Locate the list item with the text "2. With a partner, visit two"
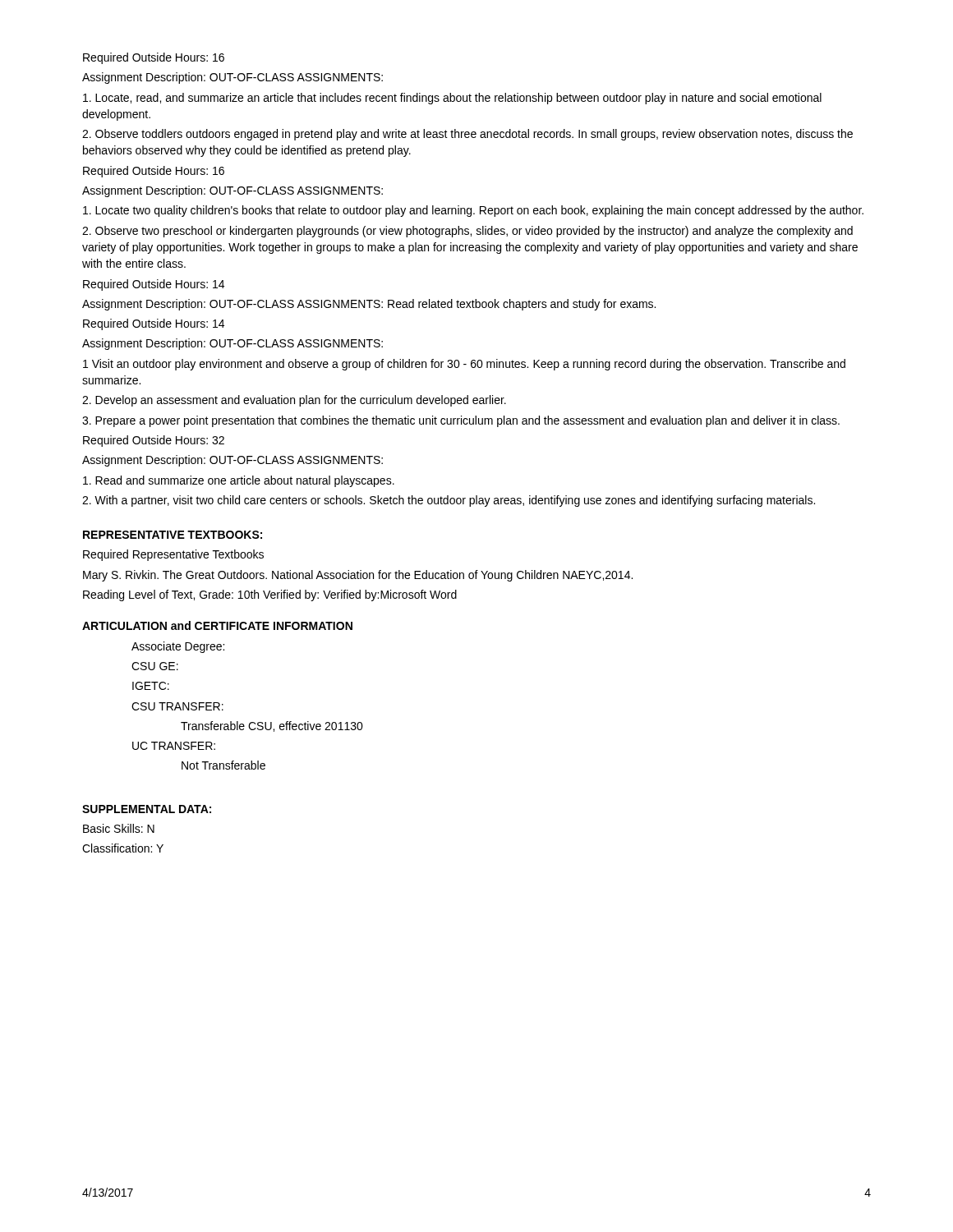This screenshot has width=953, height=1232. click(449, 500)
